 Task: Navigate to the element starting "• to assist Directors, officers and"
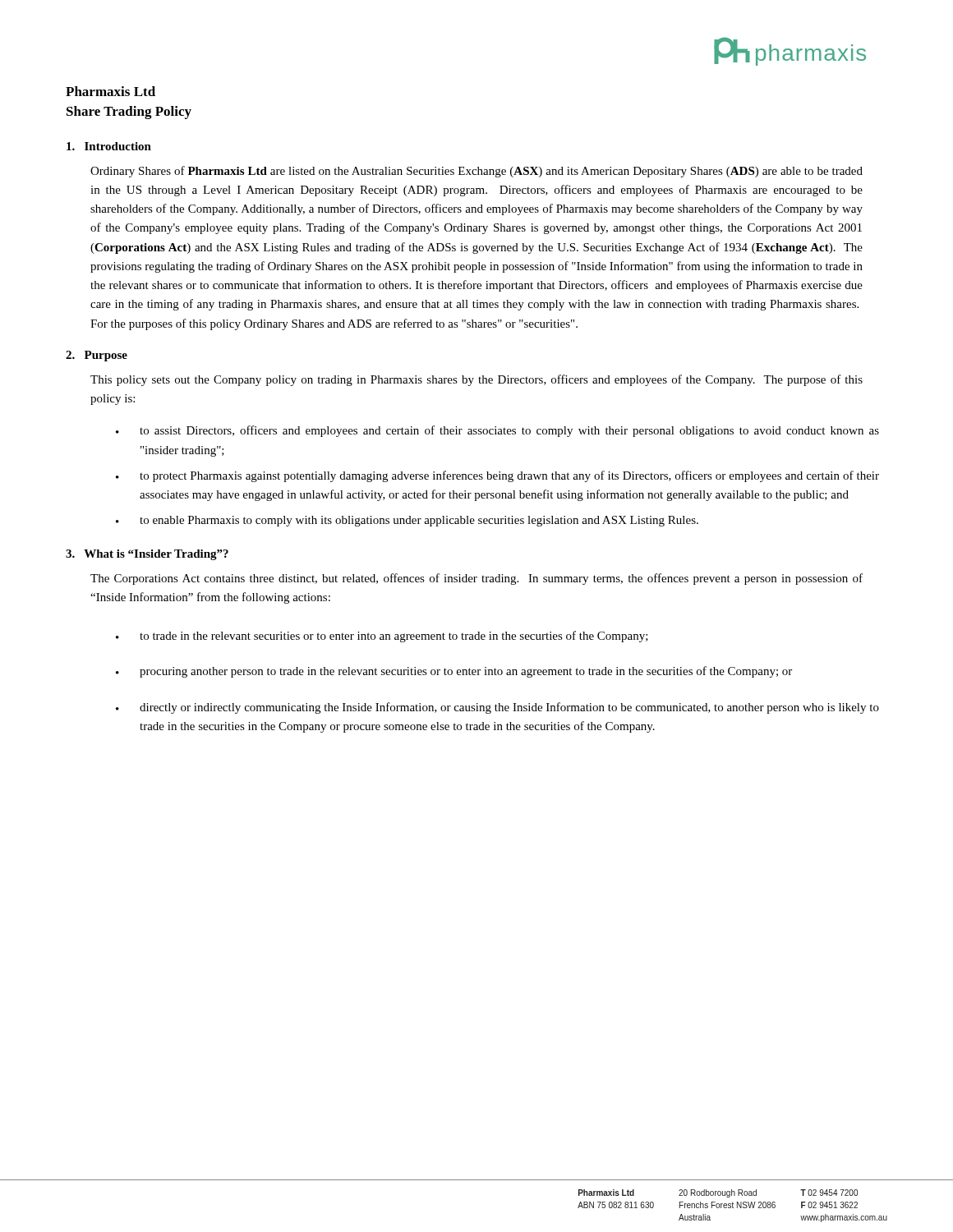pyautogui.click(x=501, y=441)
